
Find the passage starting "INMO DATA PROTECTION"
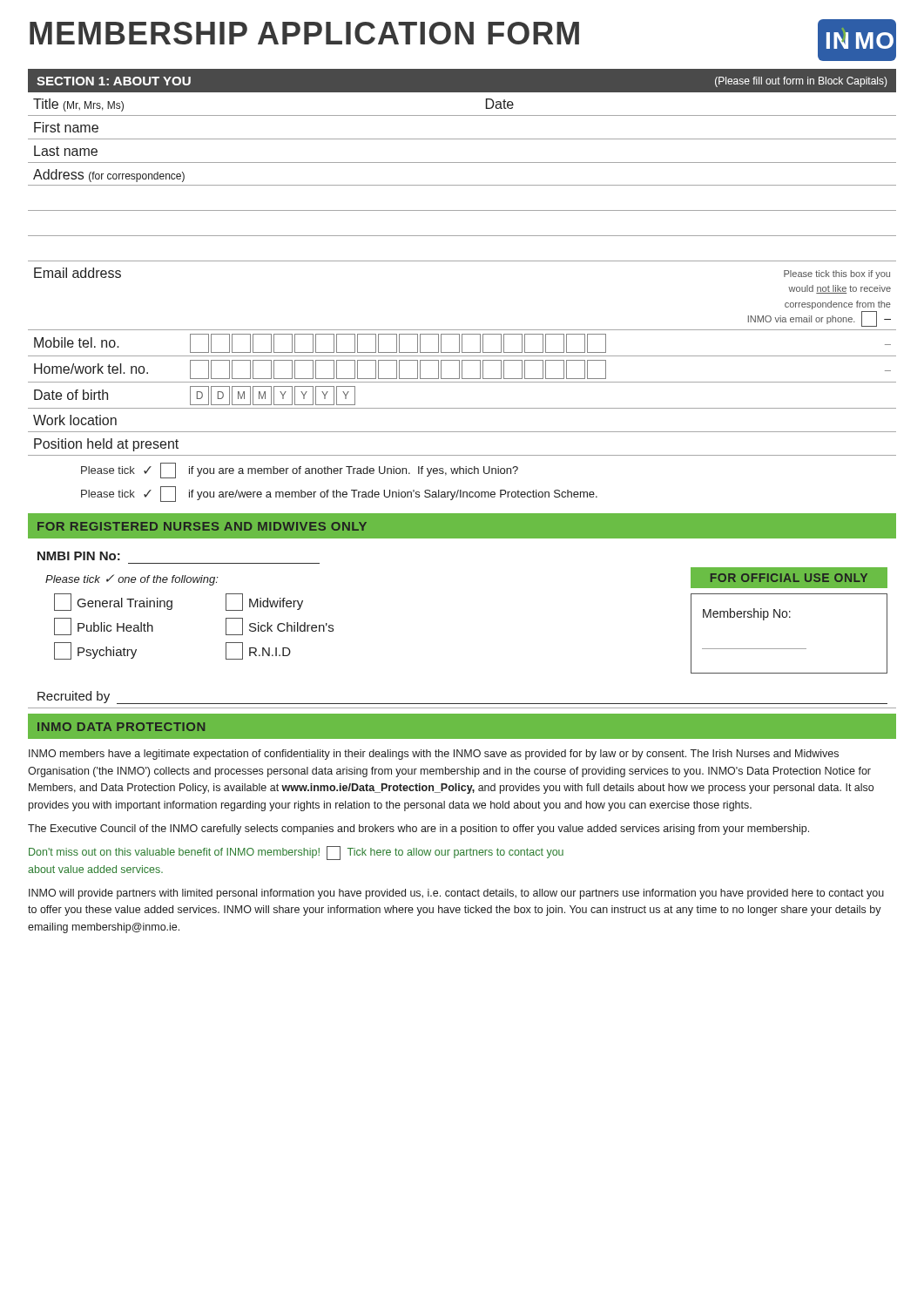tap(462, 727)
